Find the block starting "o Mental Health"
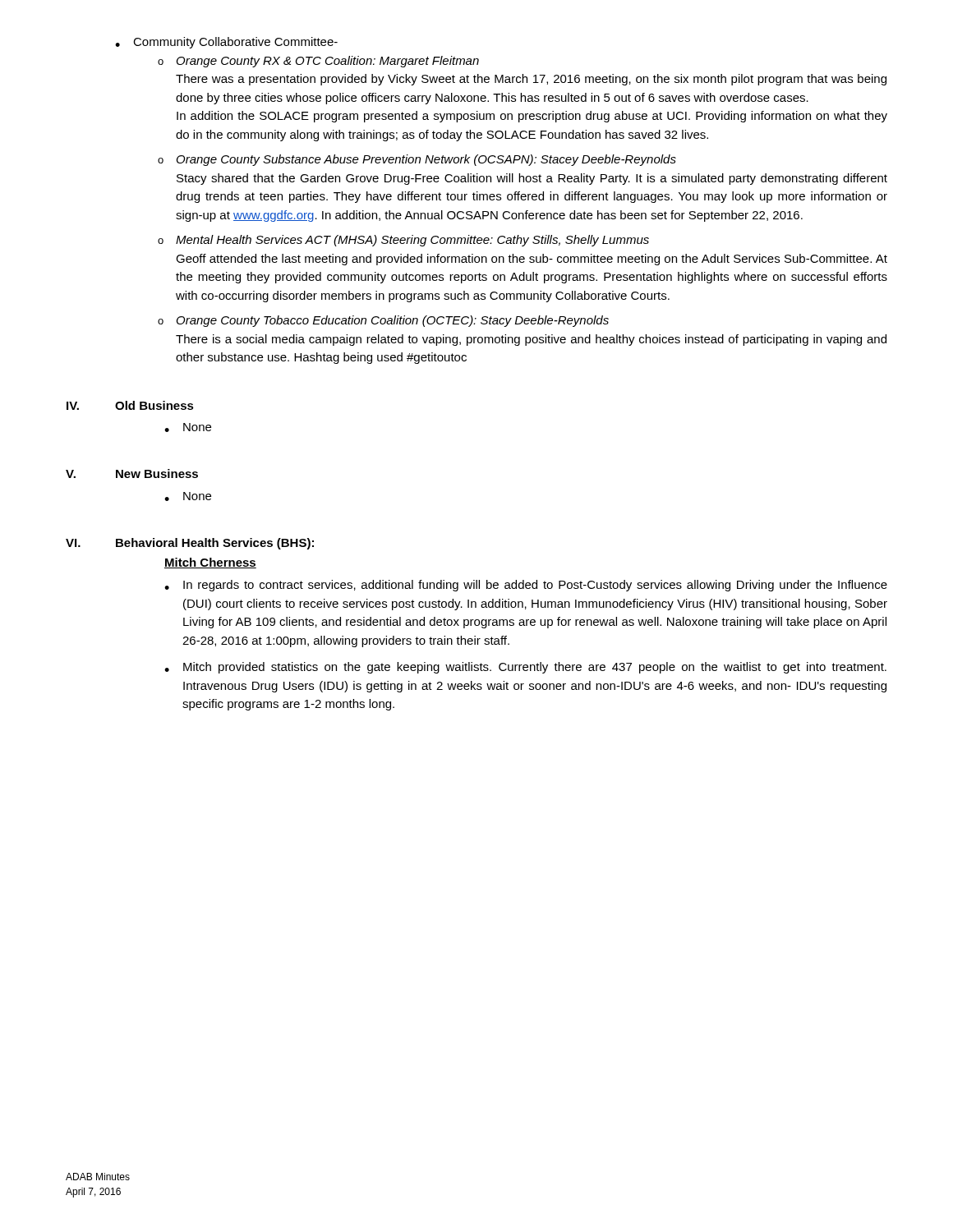This screenshot has width=953, height=1232. coord(522,268)
